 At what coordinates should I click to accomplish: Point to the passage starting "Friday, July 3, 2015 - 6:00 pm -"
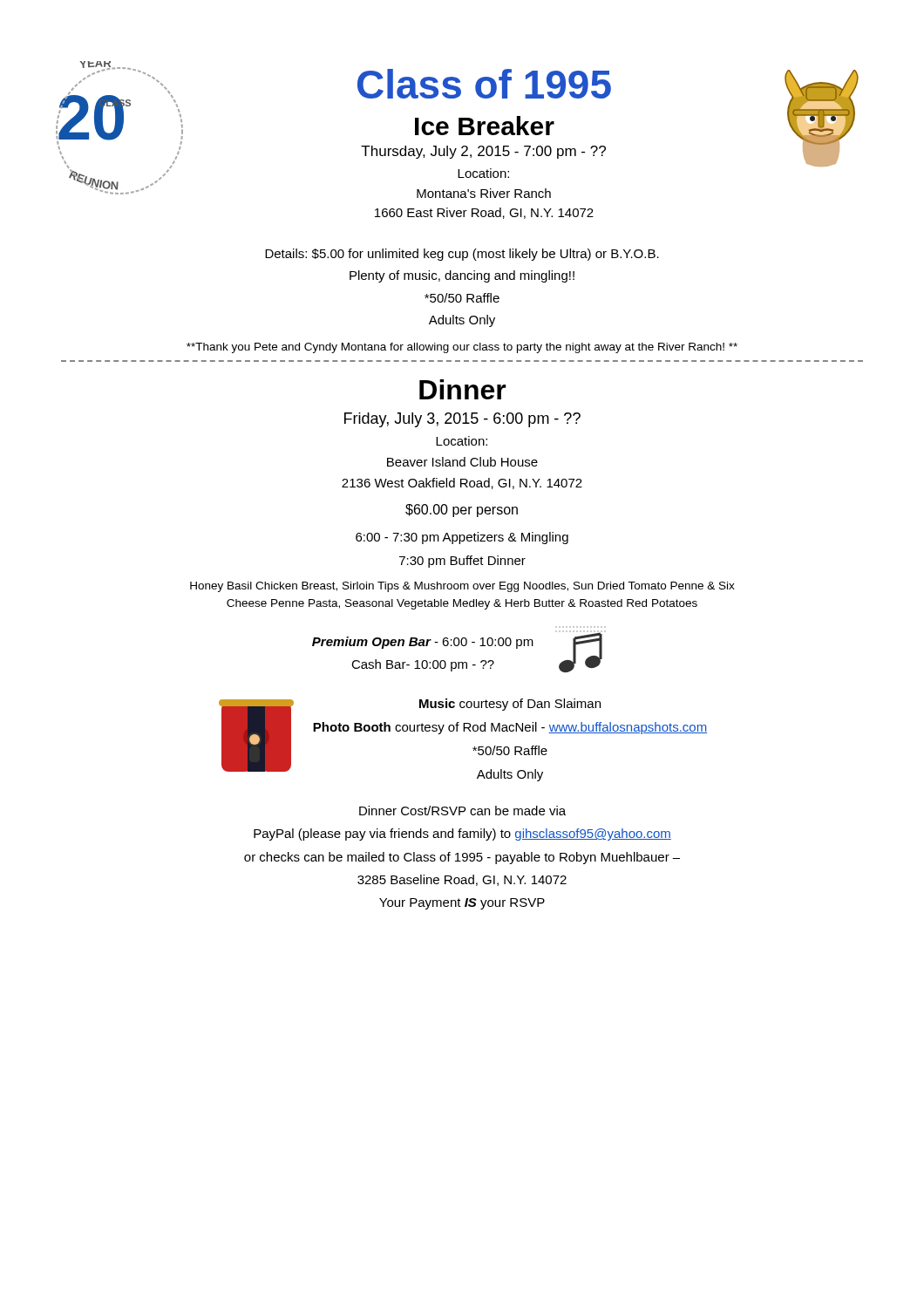[x=462, y=418]
